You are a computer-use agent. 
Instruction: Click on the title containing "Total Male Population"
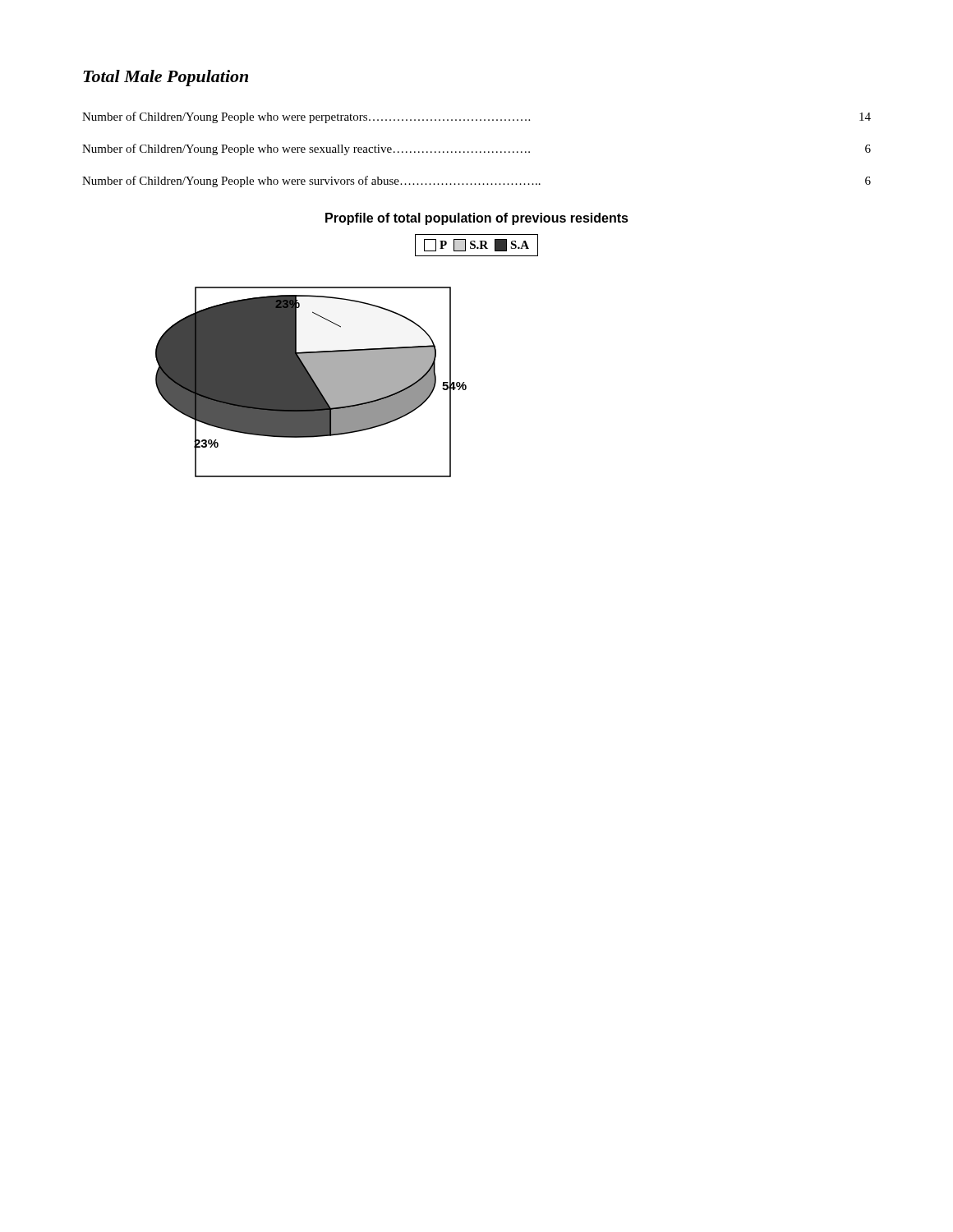click(x=166, y=76)
